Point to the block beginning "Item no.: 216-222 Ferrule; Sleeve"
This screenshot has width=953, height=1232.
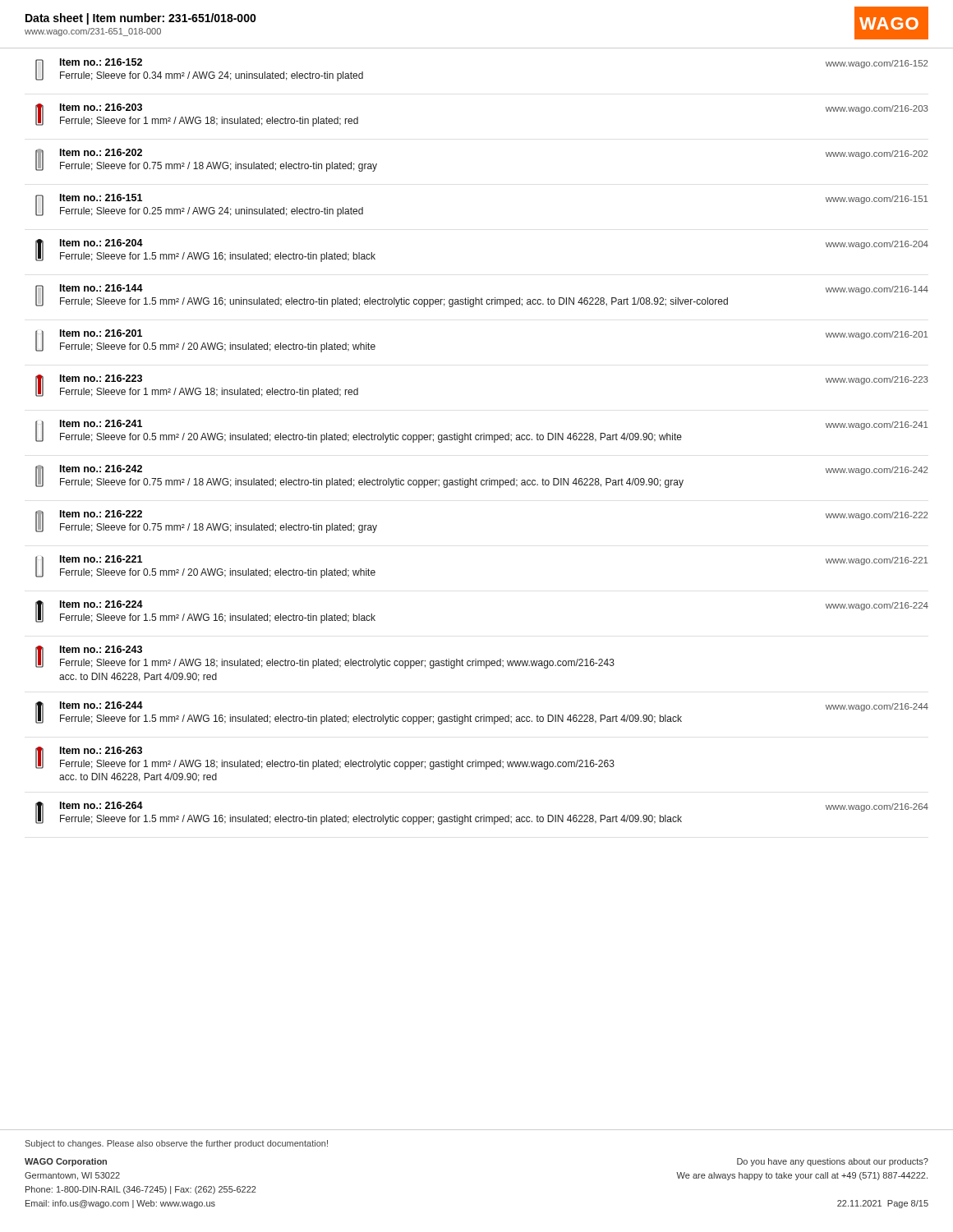(x=139, y=525)
